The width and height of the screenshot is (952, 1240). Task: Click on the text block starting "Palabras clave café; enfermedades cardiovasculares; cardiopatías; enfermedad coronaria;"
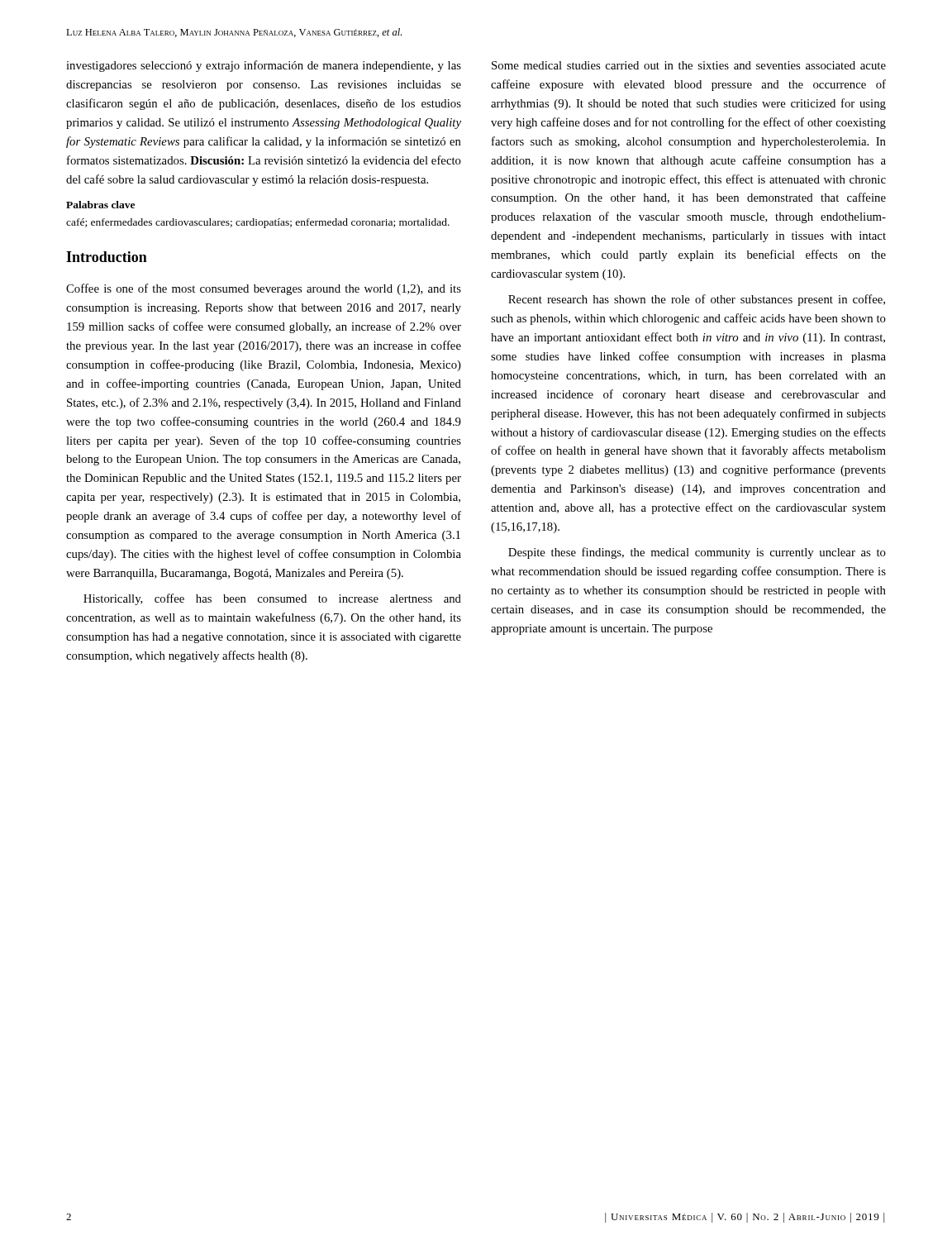pyautogui.click(x=264, y=214)
